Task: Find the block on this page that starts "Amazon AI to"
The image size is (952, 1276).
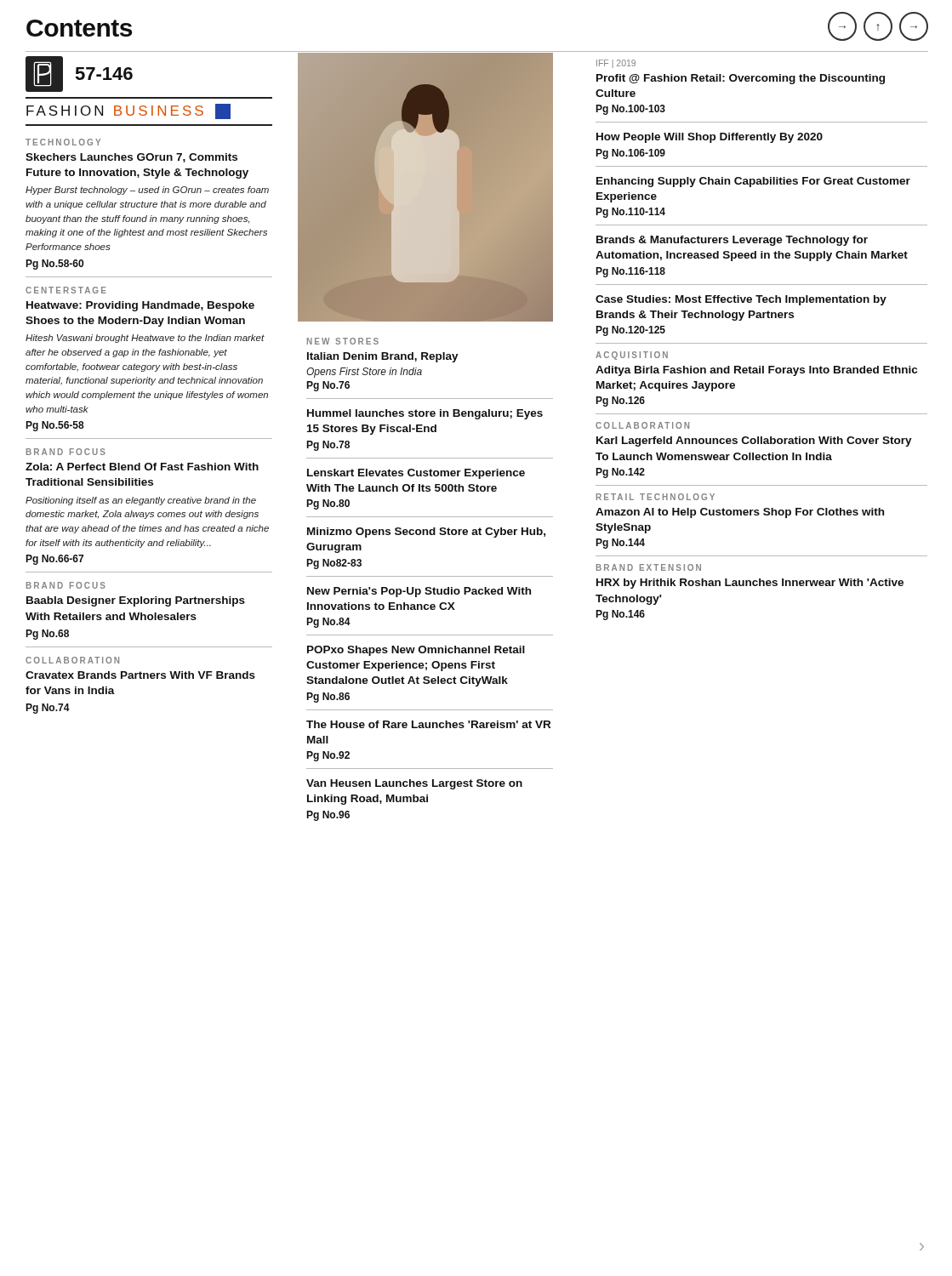Action: point(740,519)
